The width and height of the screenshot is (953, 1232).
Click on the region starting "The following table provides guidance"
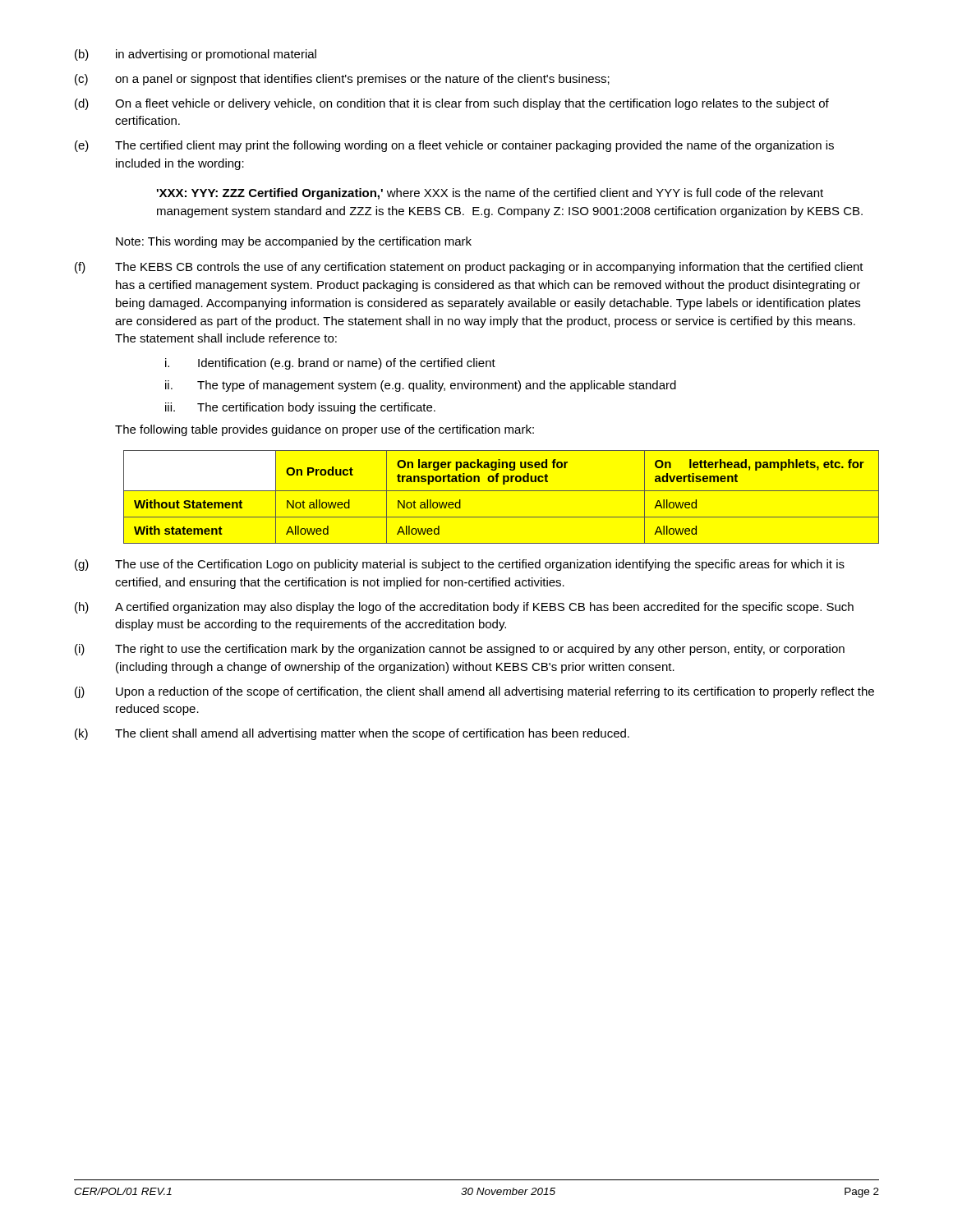(325, 429)
